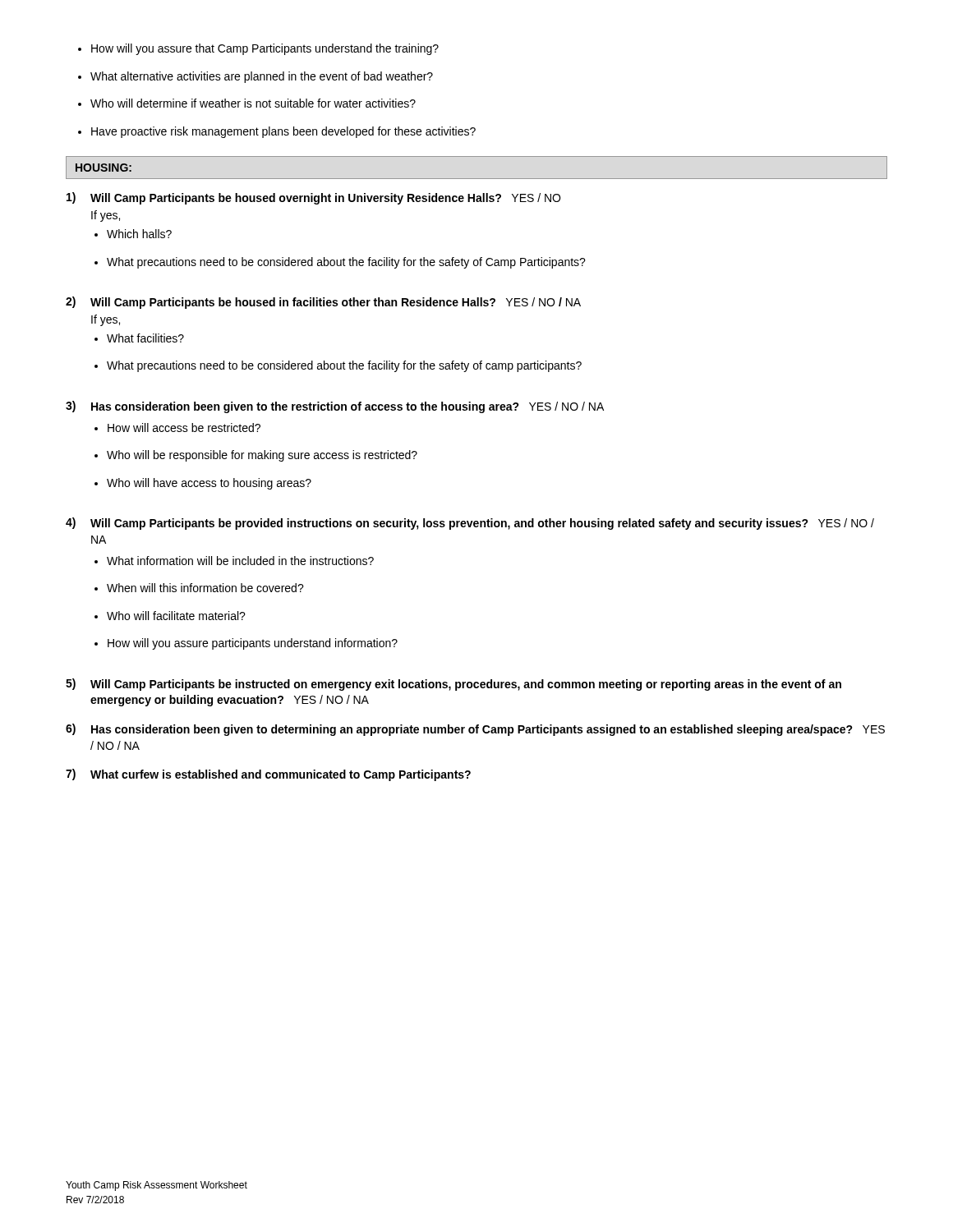Locate the region starting "Has consideration been given to the"
The width and height of the screenshot is (953, 1232).
pyautogui.click(x=348, y=407)
